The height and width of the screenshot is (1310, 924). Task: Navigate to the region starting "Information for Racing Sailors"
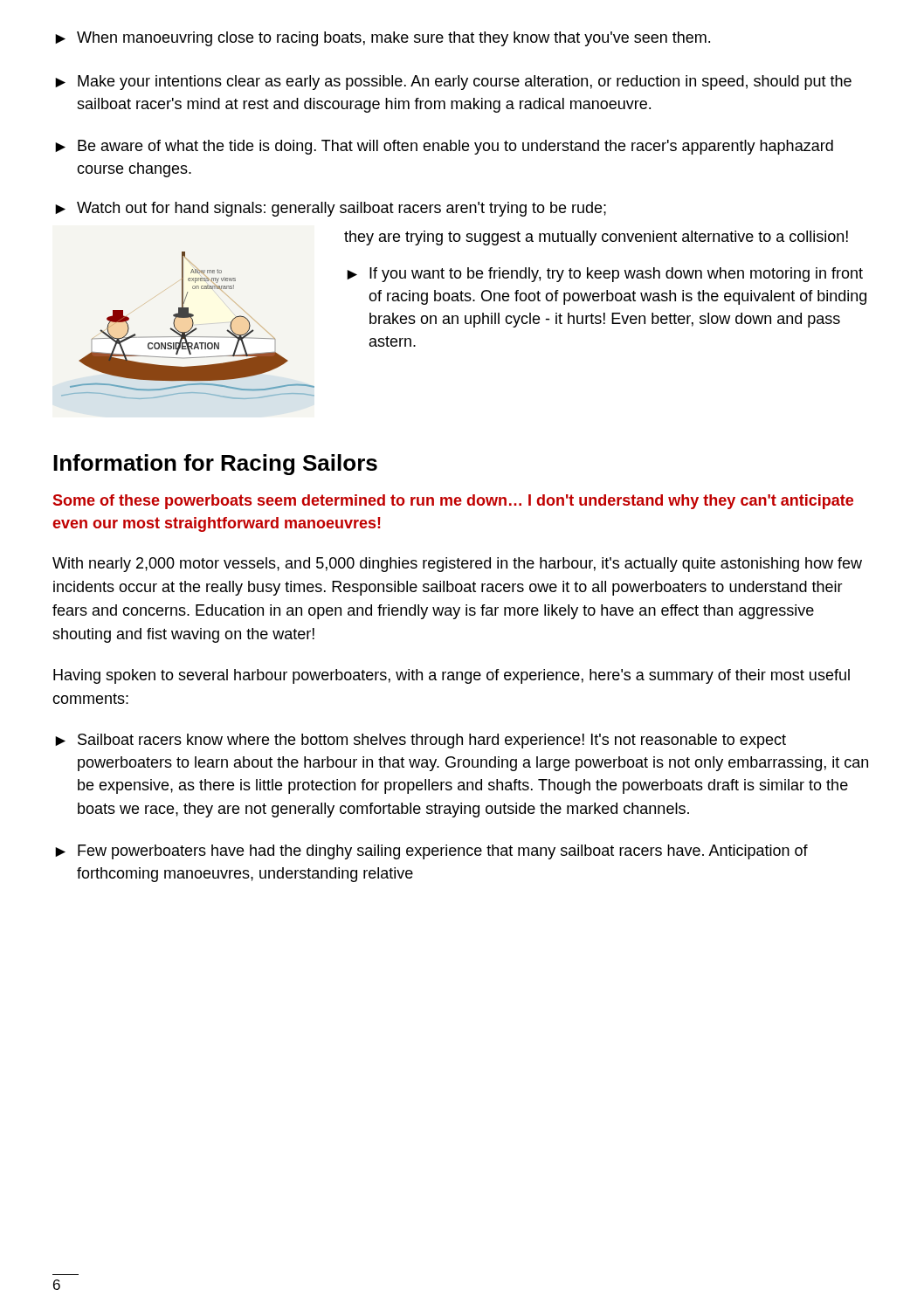point(215,463)
